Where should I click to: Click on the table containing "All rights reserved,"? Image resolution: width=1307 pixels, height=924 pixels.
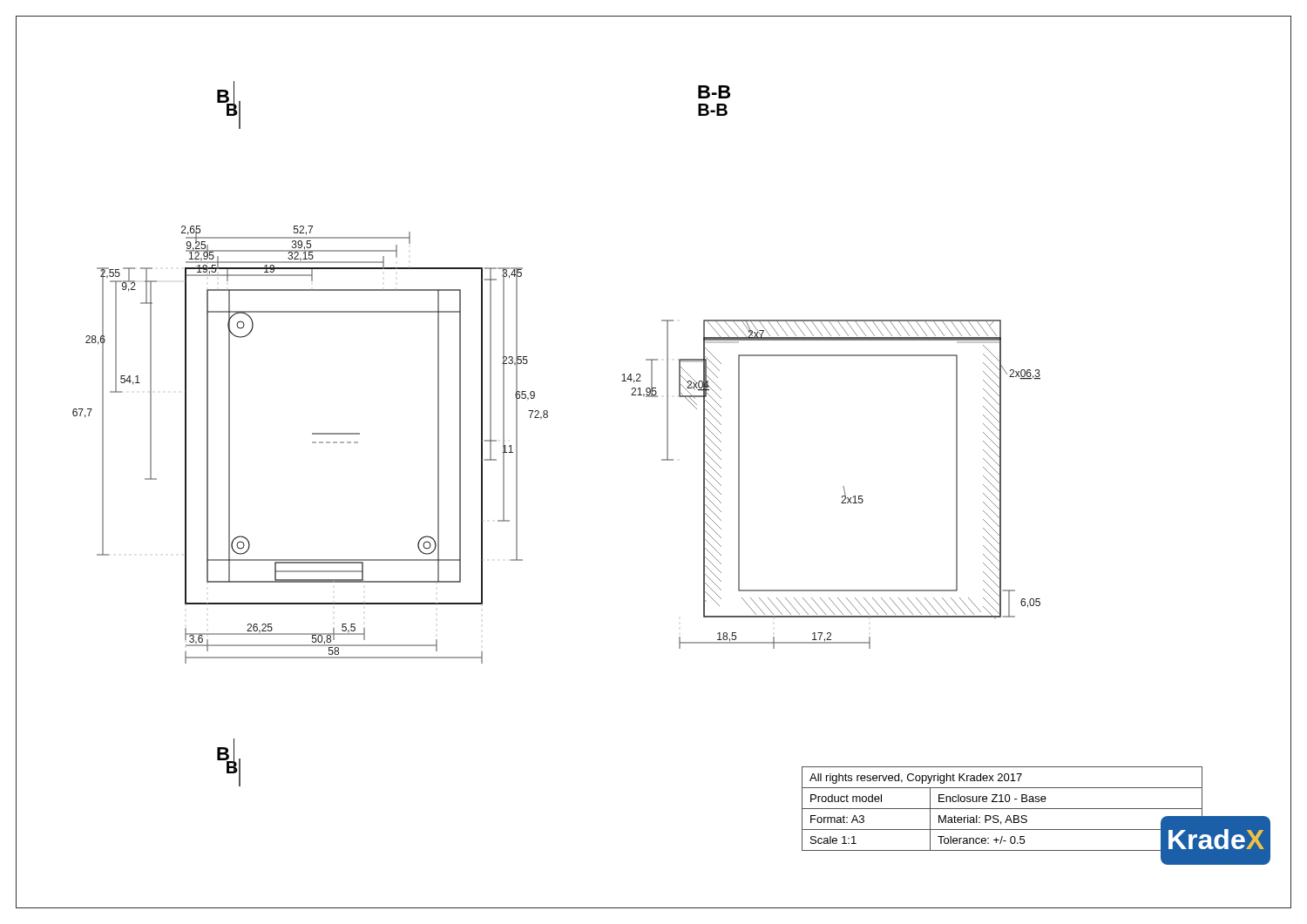pyautogui.click(x=1002, y=809)
